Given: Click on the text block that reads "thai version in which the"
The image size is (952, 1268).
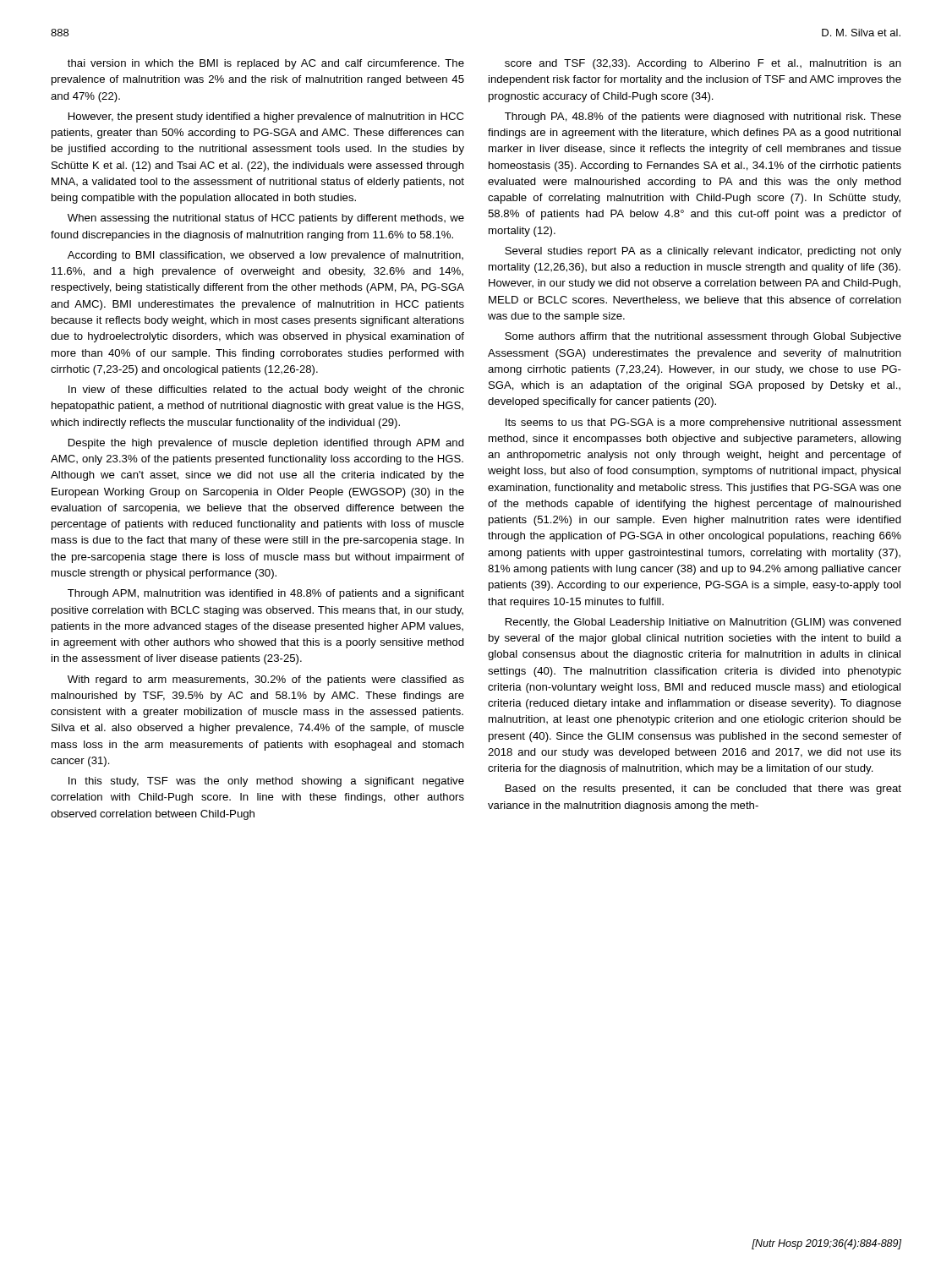Looking at the screenshot, I should click(257, 438).
